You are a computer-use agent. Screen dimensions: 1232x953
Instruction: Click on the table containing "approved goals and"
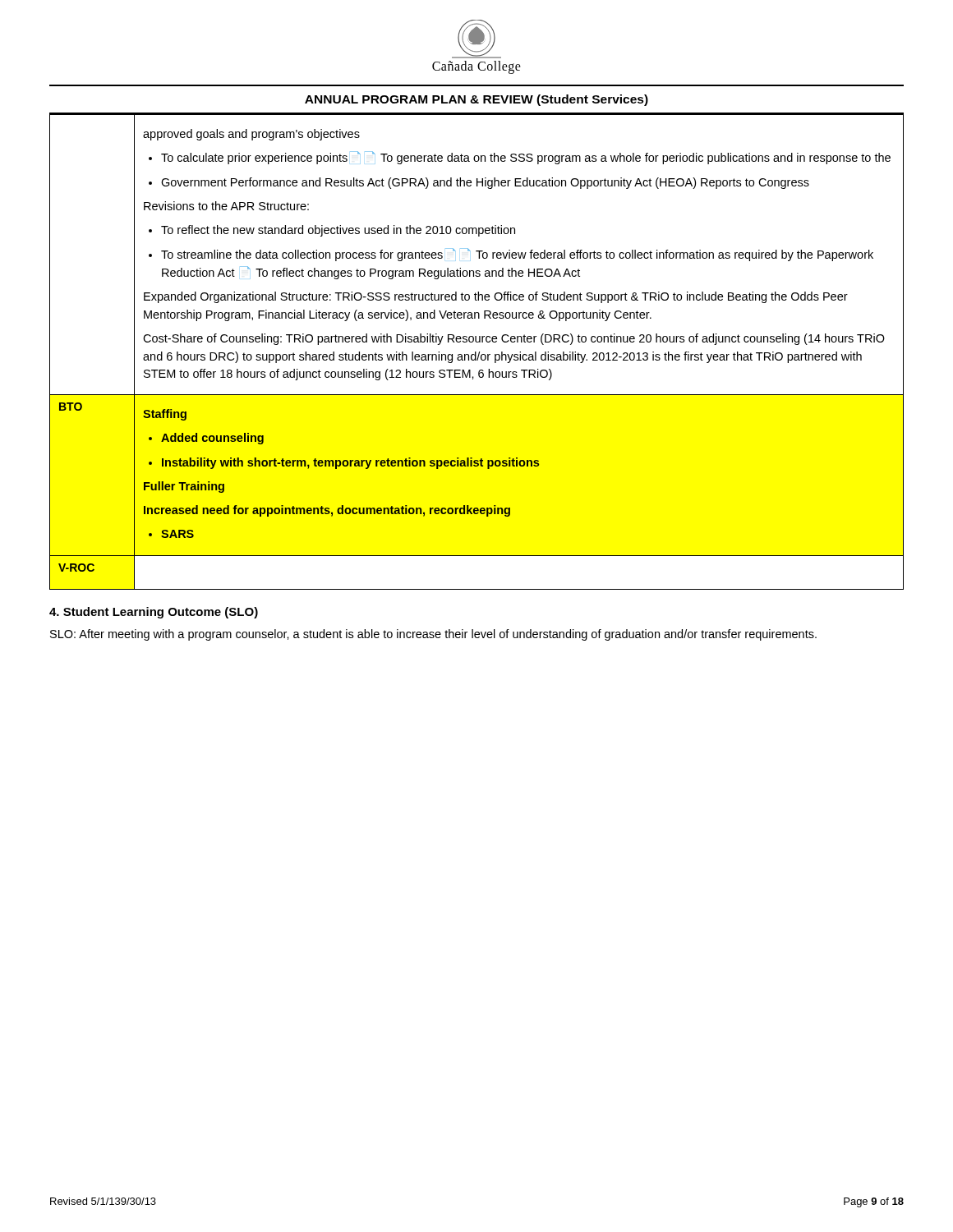(476, 352)
